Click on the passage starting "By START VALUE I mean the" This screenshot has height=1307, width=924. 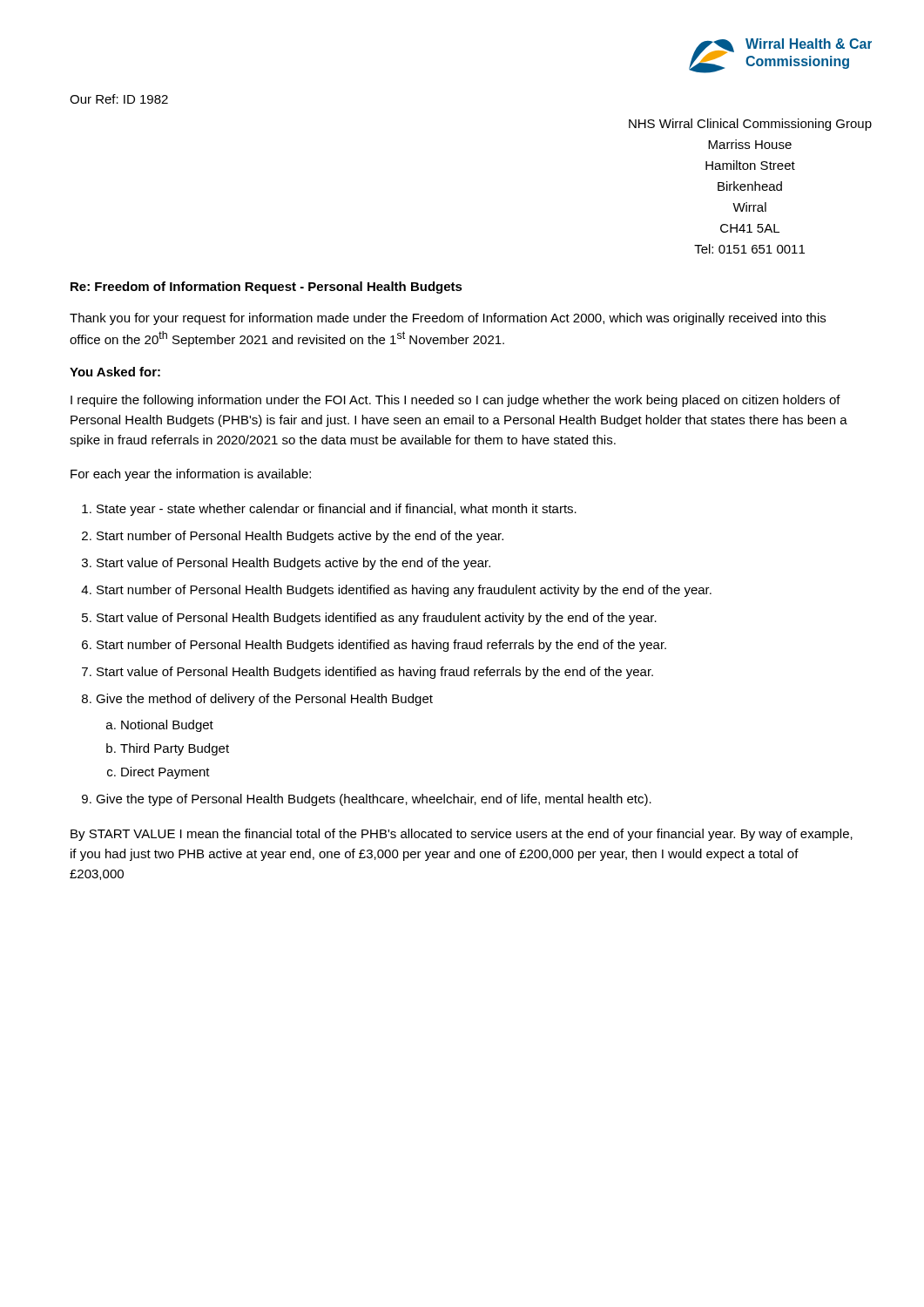pyautogui.click(x=461, y=853)
